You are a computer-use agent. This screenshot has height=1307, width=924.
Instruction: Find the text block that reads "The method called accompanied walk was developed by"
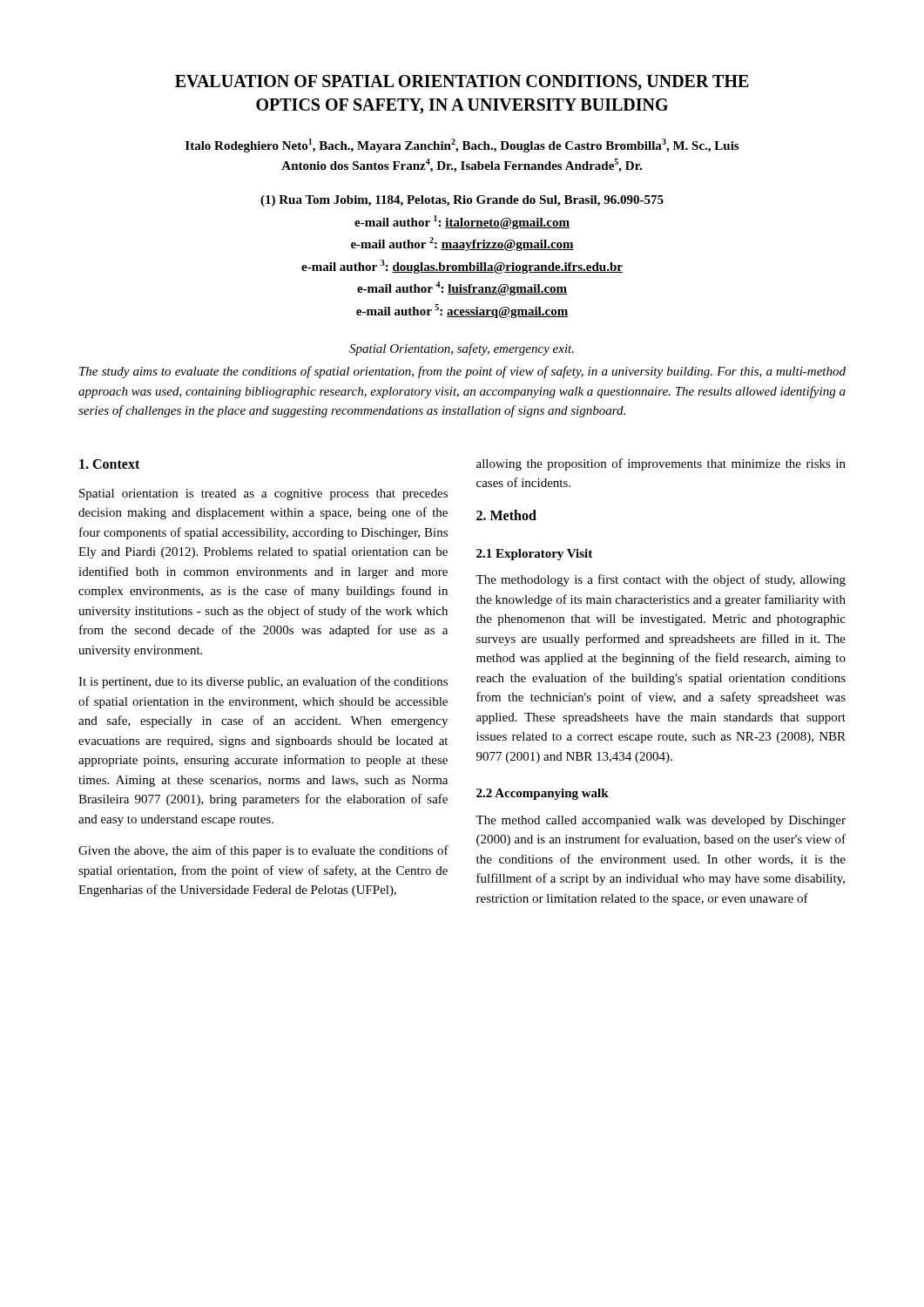click(x=661, y=859)
